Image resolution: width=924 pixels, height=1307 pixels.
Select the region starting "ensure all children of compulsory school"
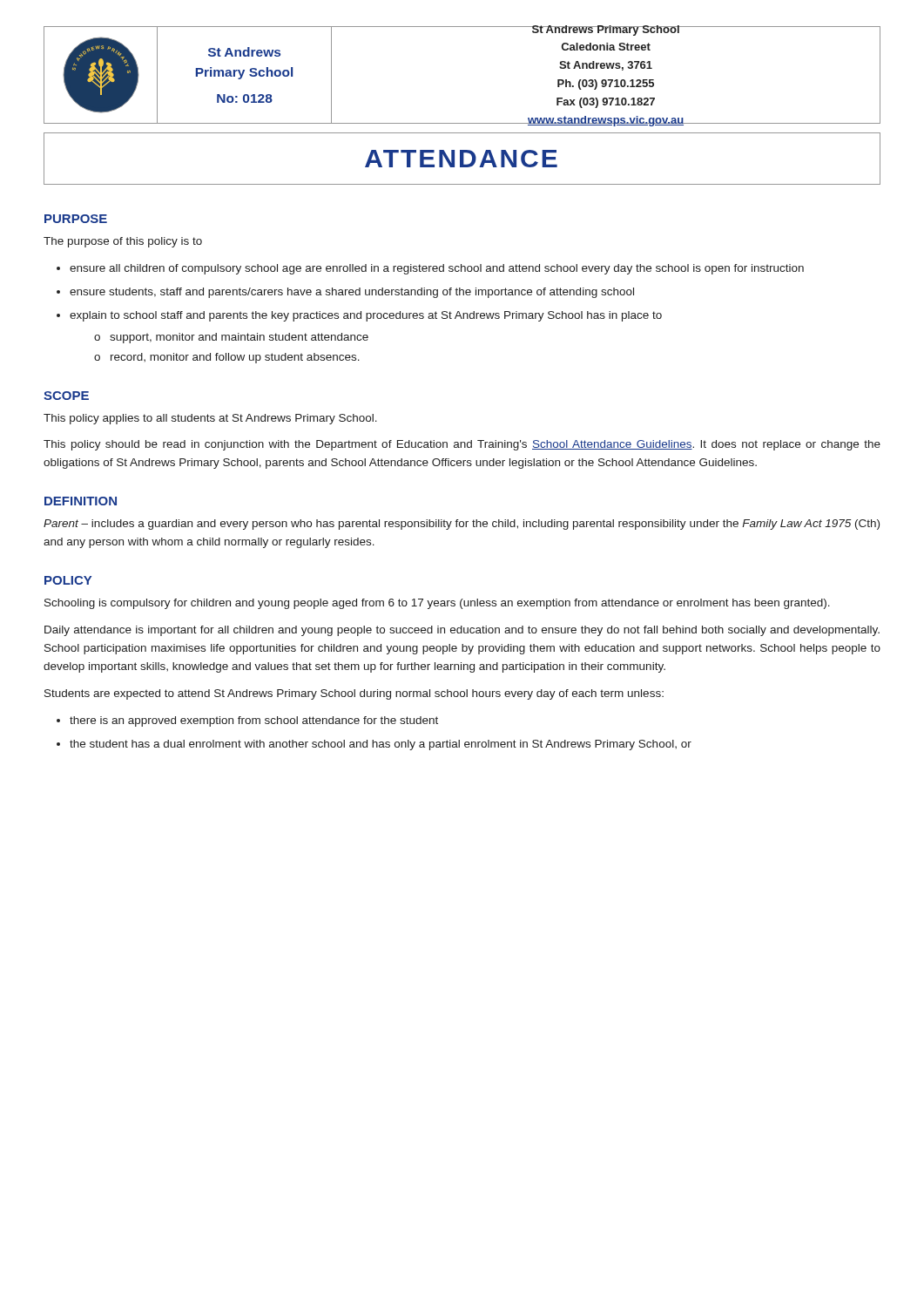(x=437, y=268)
